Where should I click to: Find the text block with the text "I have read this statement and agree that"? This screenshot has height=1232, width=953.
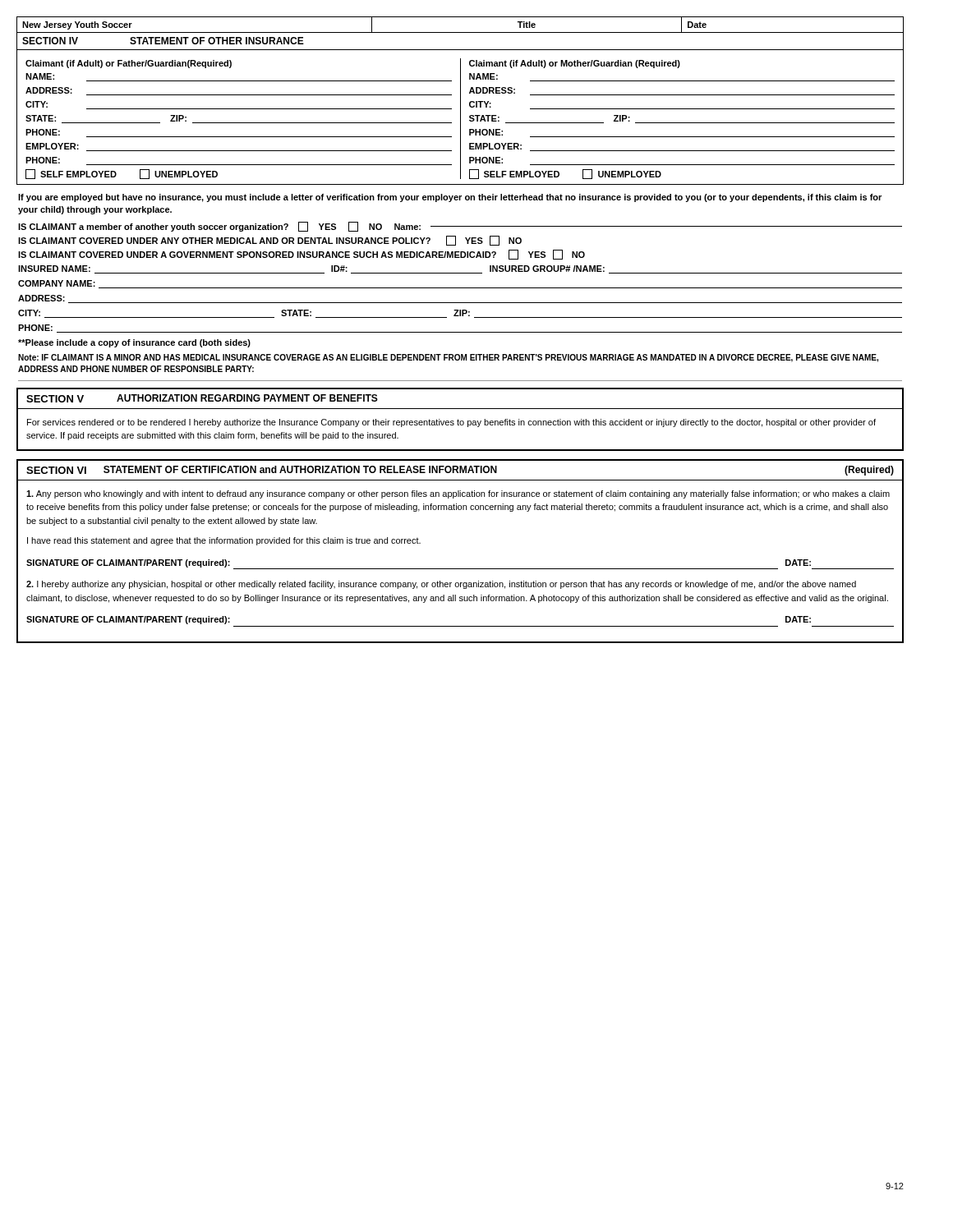224,541
